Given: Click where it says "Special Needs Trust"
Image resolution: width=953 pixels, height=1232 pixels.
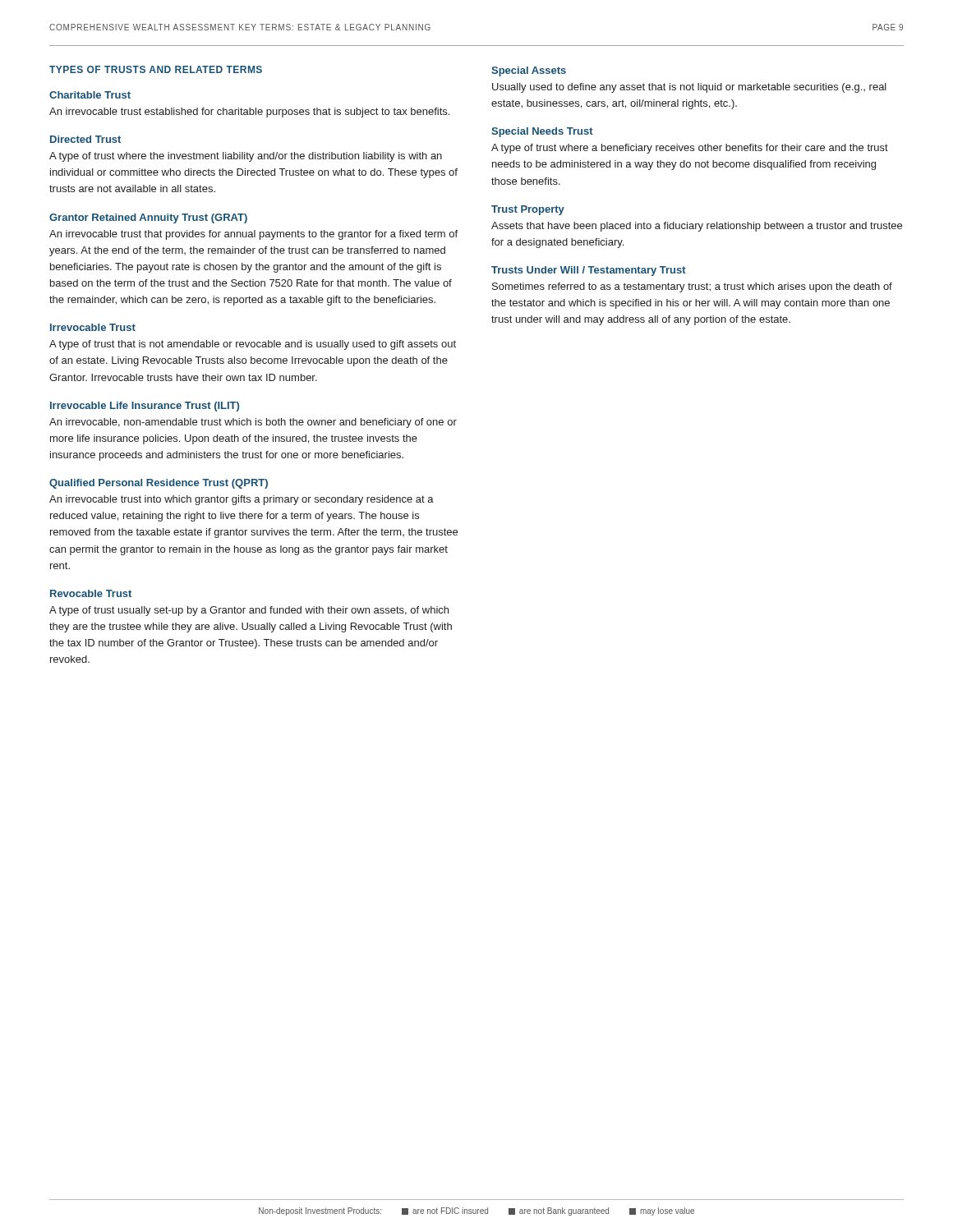Looking at the screenshot, I should 542,131.
